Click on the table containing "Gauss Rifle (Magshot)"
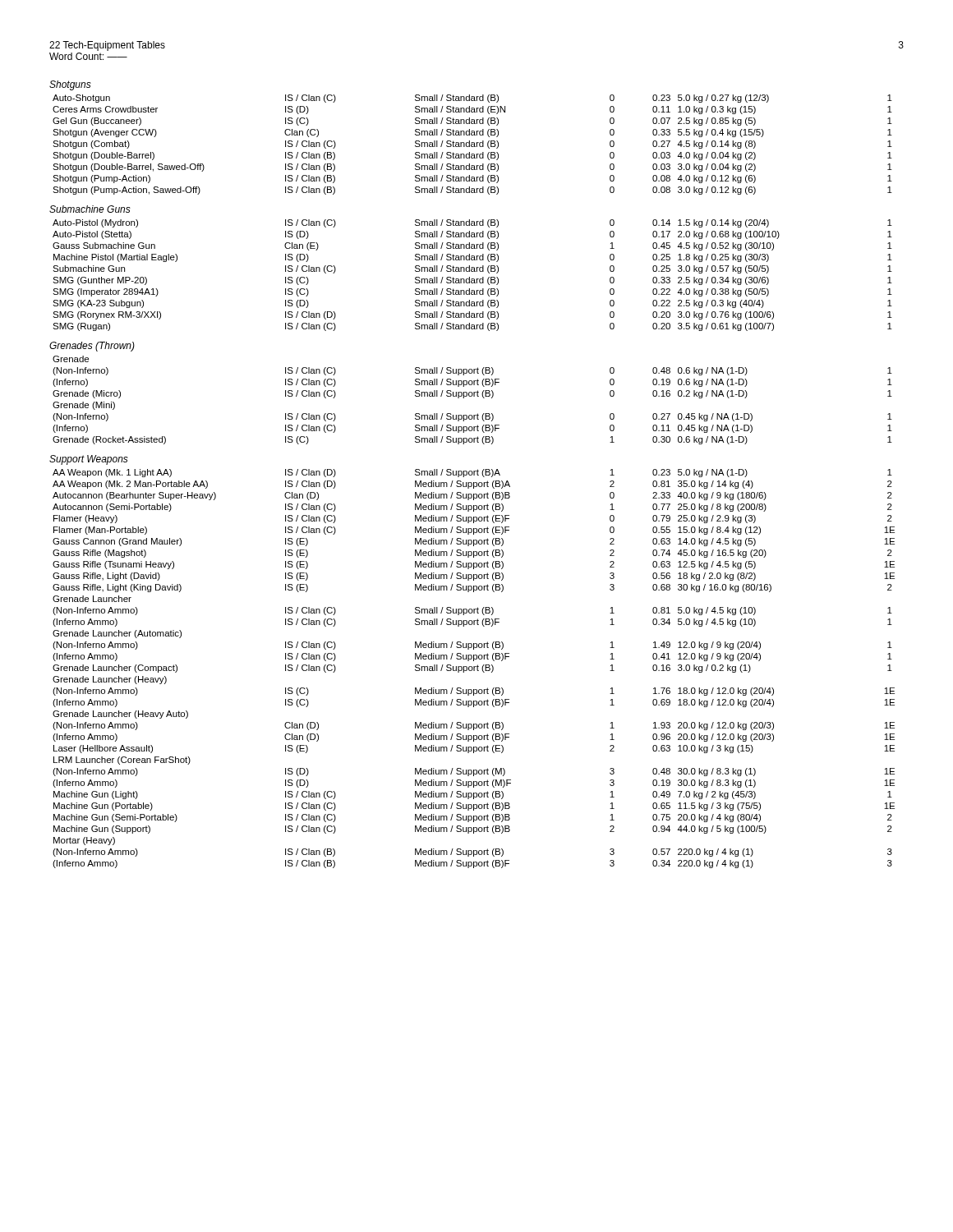The height and width of the screenshot is (1232, 953). pos(476,668)
